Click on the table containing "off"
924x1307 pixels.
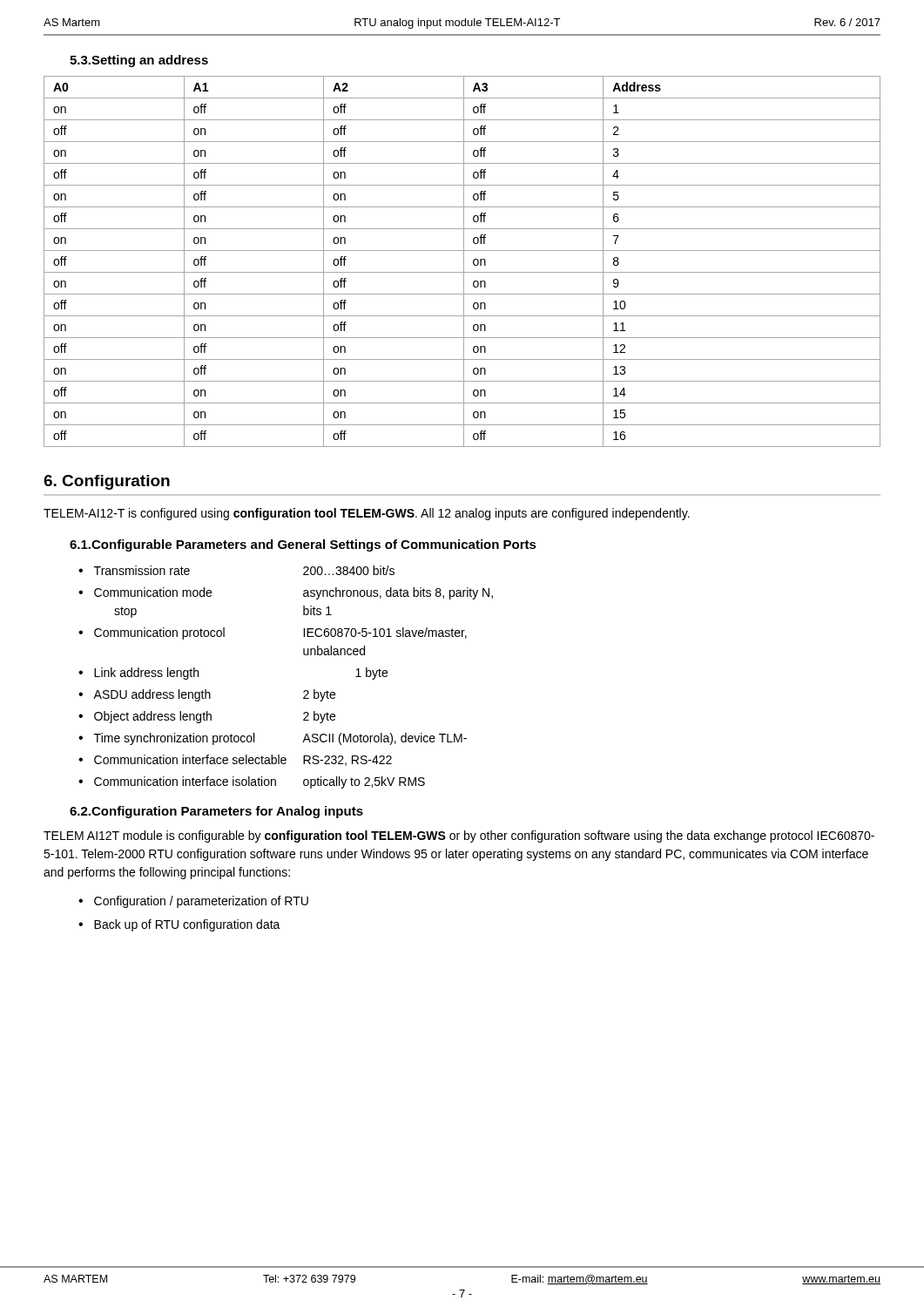pyautogui.click(x=462, y=261)
